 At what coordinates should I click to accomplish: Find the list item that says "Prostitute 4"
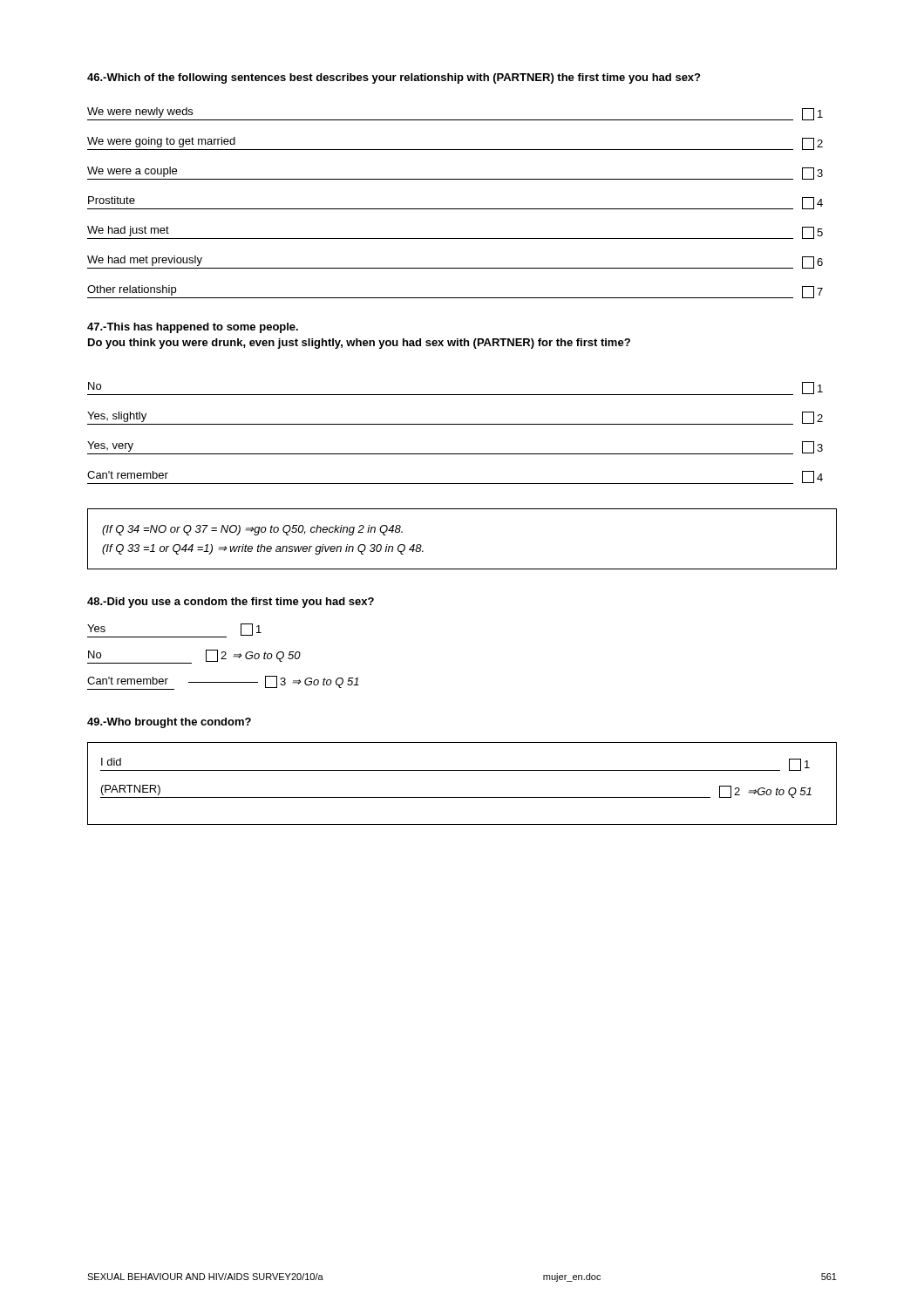462,201
